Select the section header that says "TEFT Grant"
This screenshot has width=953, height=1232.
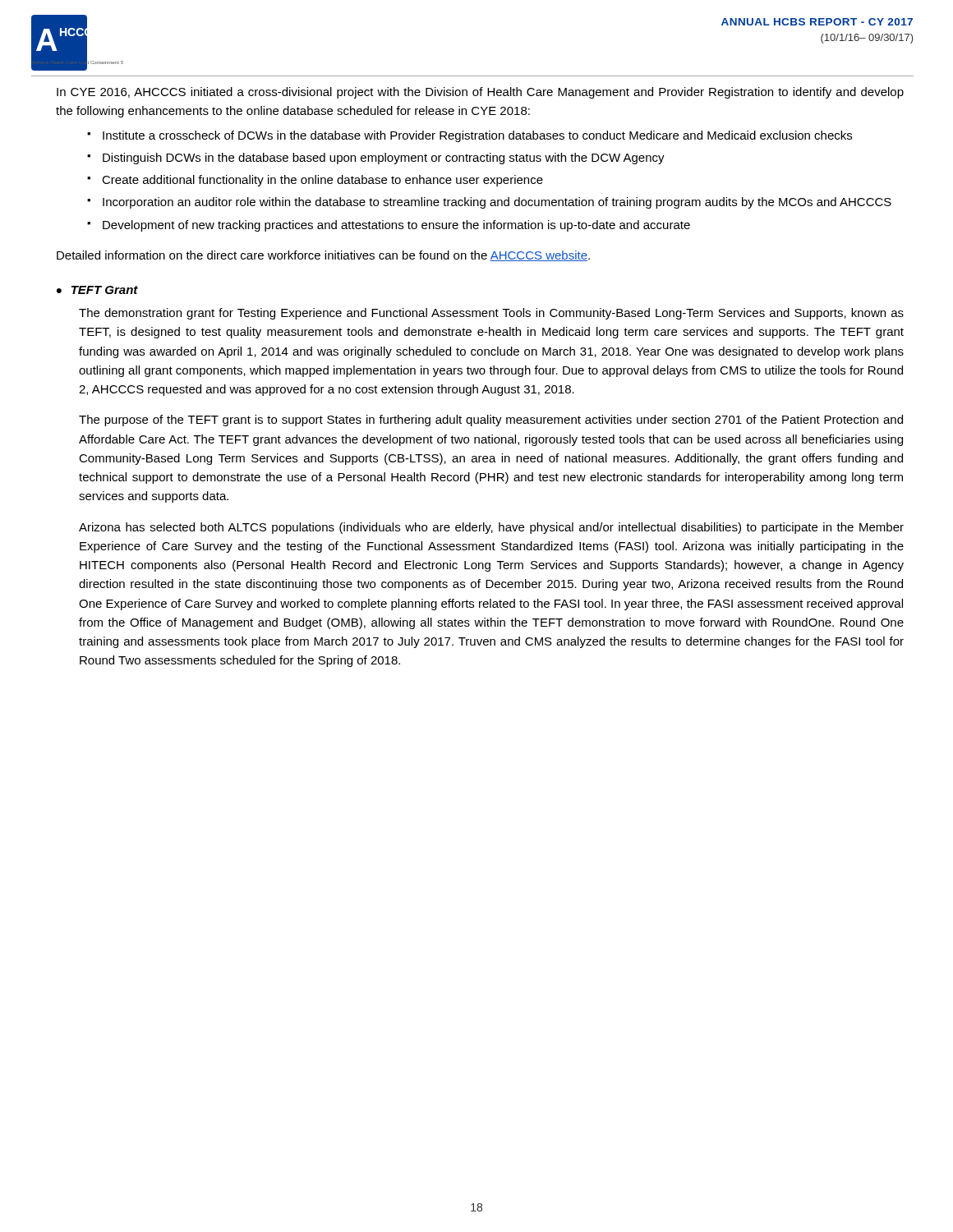click(x=104, y=290)
